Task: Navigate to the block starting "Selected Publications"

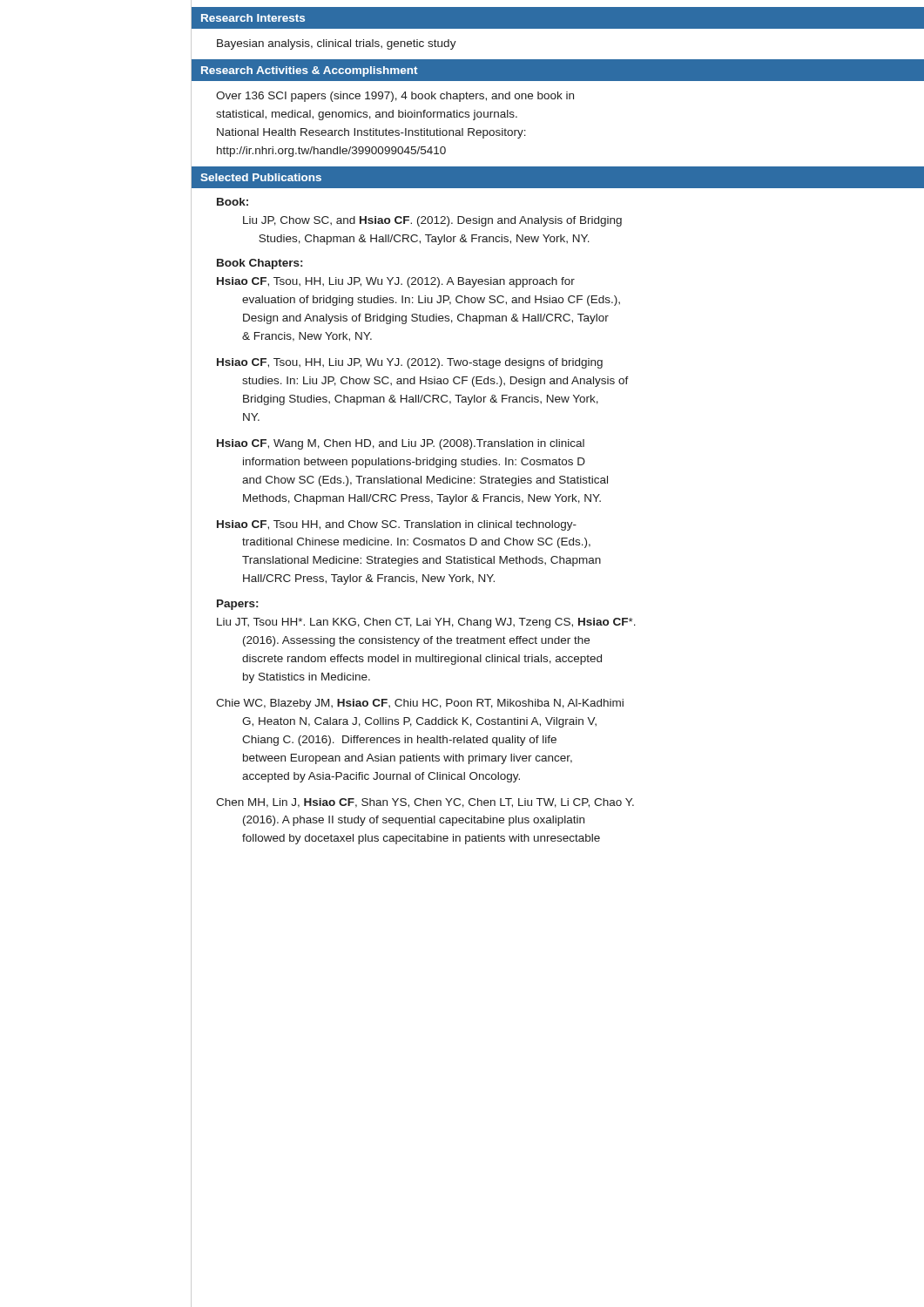Action: coord(261,177)
